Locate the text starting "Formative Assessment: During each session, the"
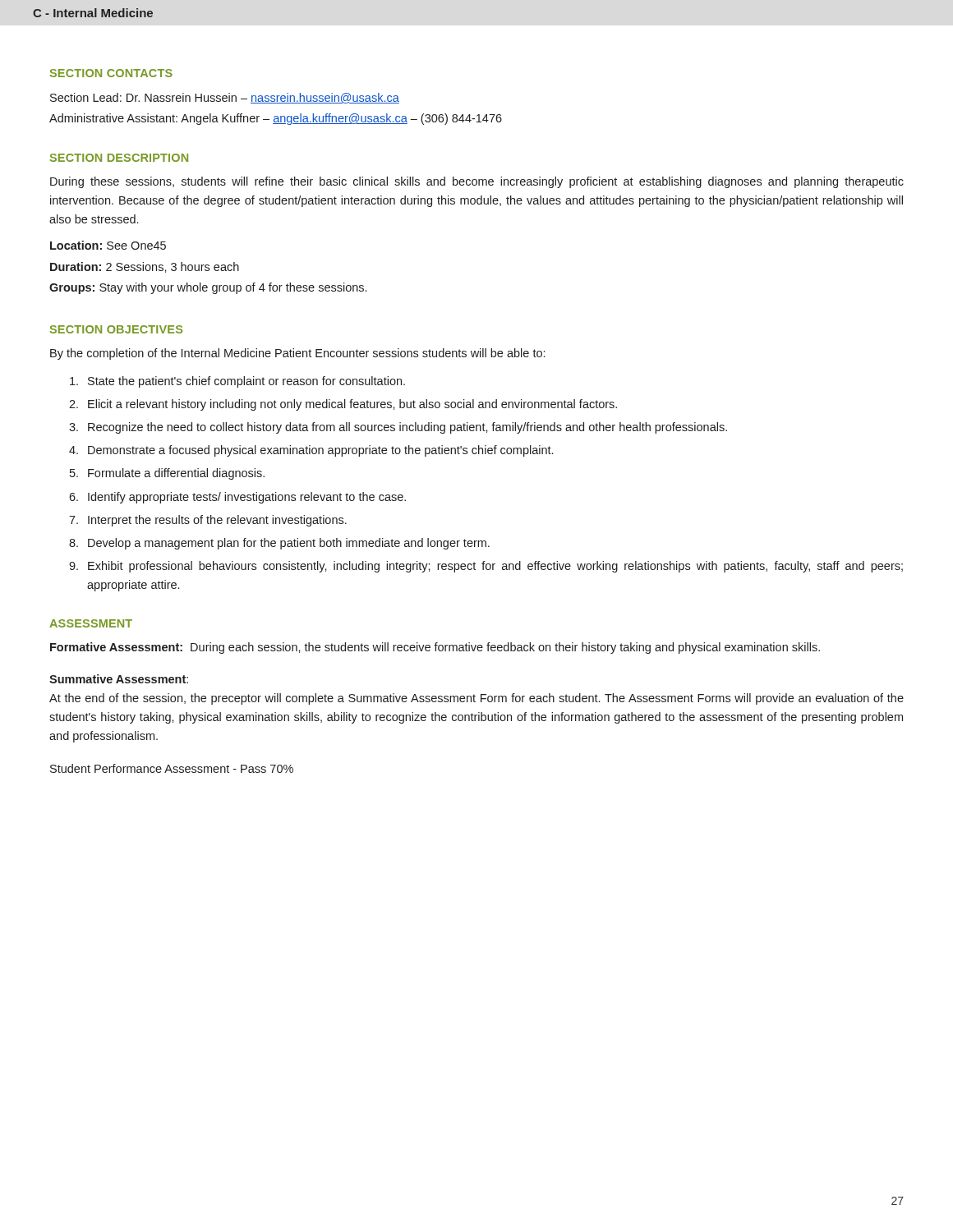This screenshot has height=1232, width=953. click(x=435, y=647)
